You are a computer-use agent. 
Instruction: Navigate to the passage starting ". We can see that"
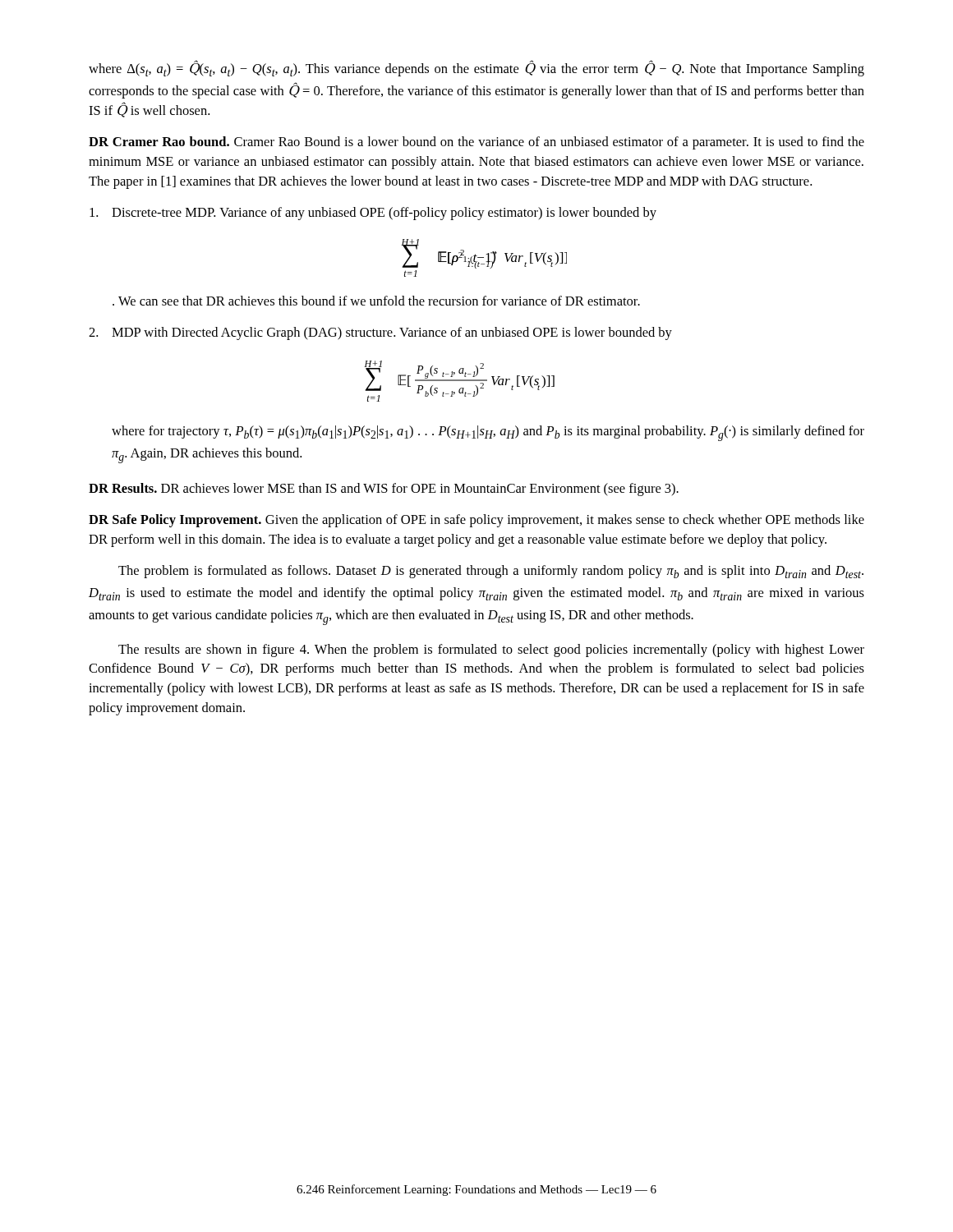(x=376, y=301)
